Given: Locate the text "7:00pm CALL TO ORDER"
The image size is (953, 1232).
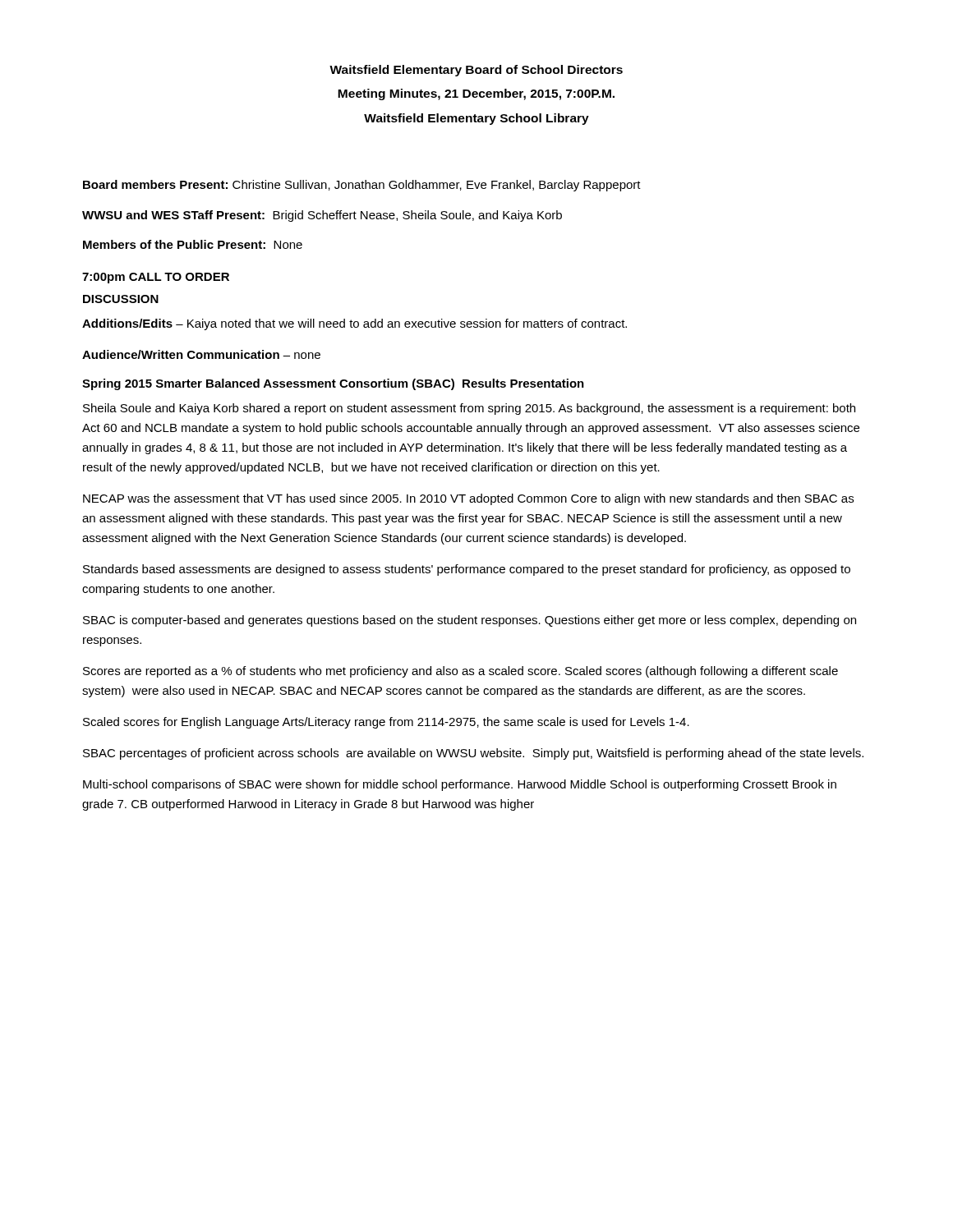Looking at the screenshot, I should [156, 276].
